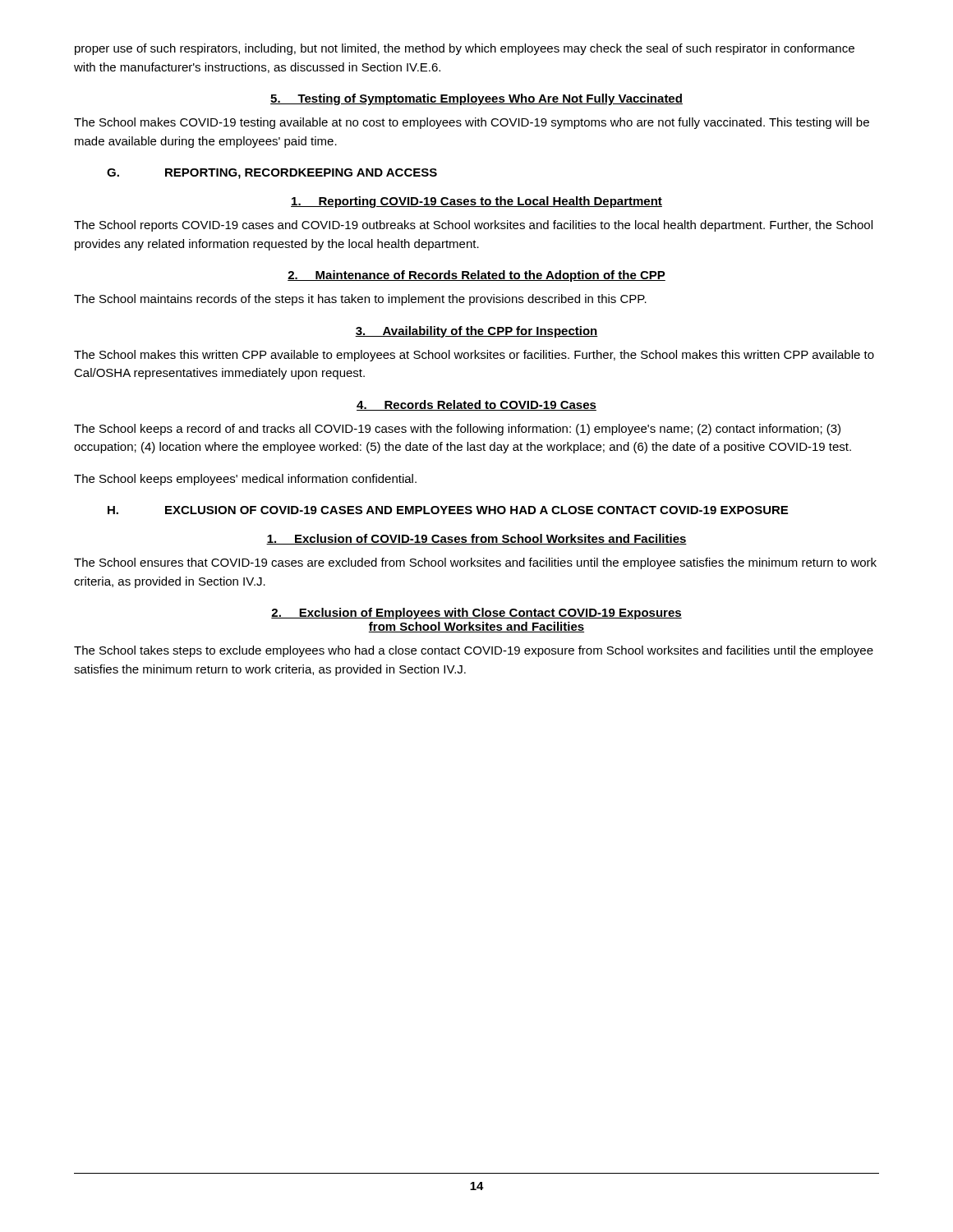Find "G. REPORTING, RECORDKEEPING AND ACCESS" on this page

[256, 172]
